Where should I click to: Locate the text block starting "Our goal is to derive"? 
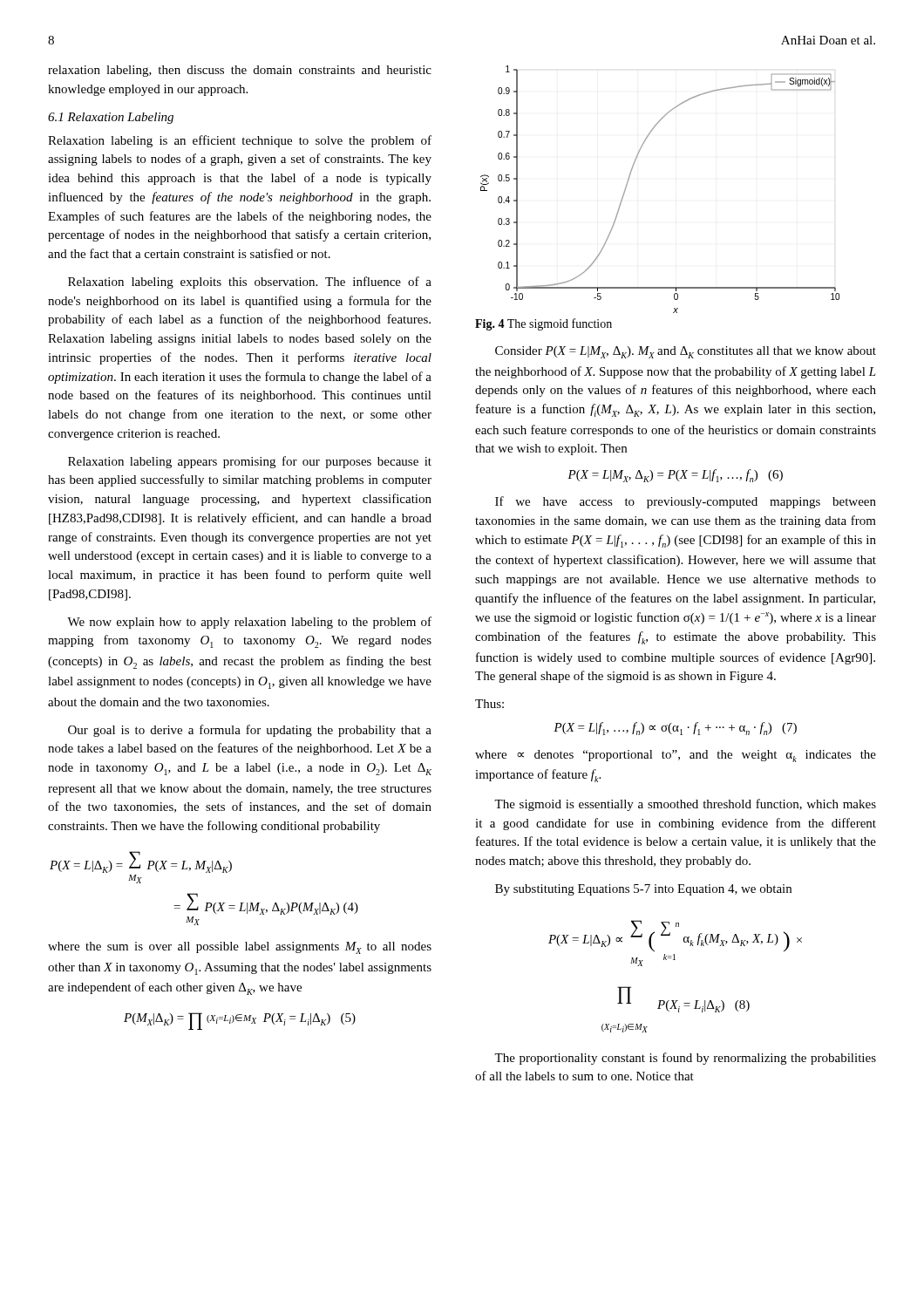pos(240,778)
